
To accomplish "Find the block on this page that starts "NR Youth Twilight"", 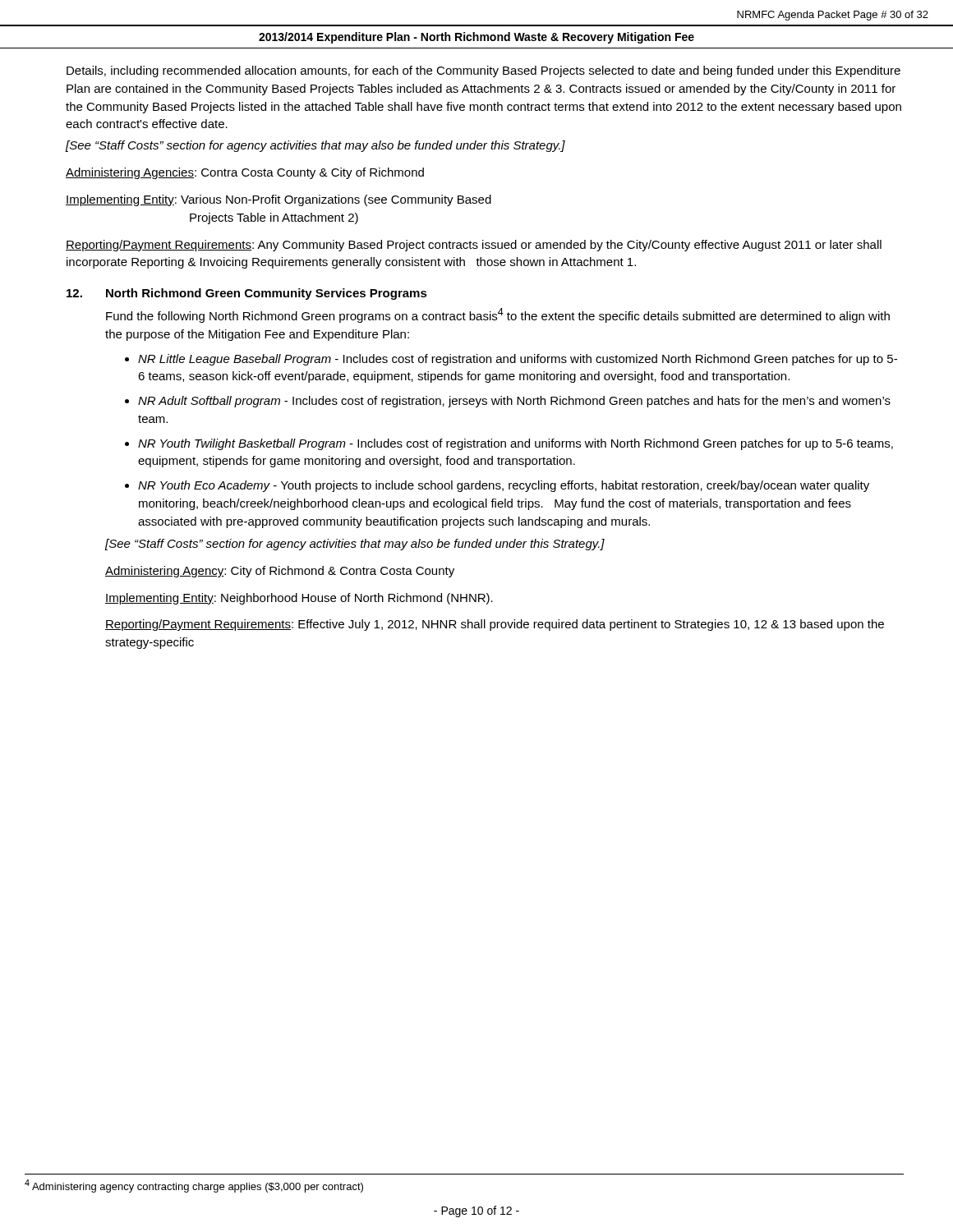I will click(516, 452).
